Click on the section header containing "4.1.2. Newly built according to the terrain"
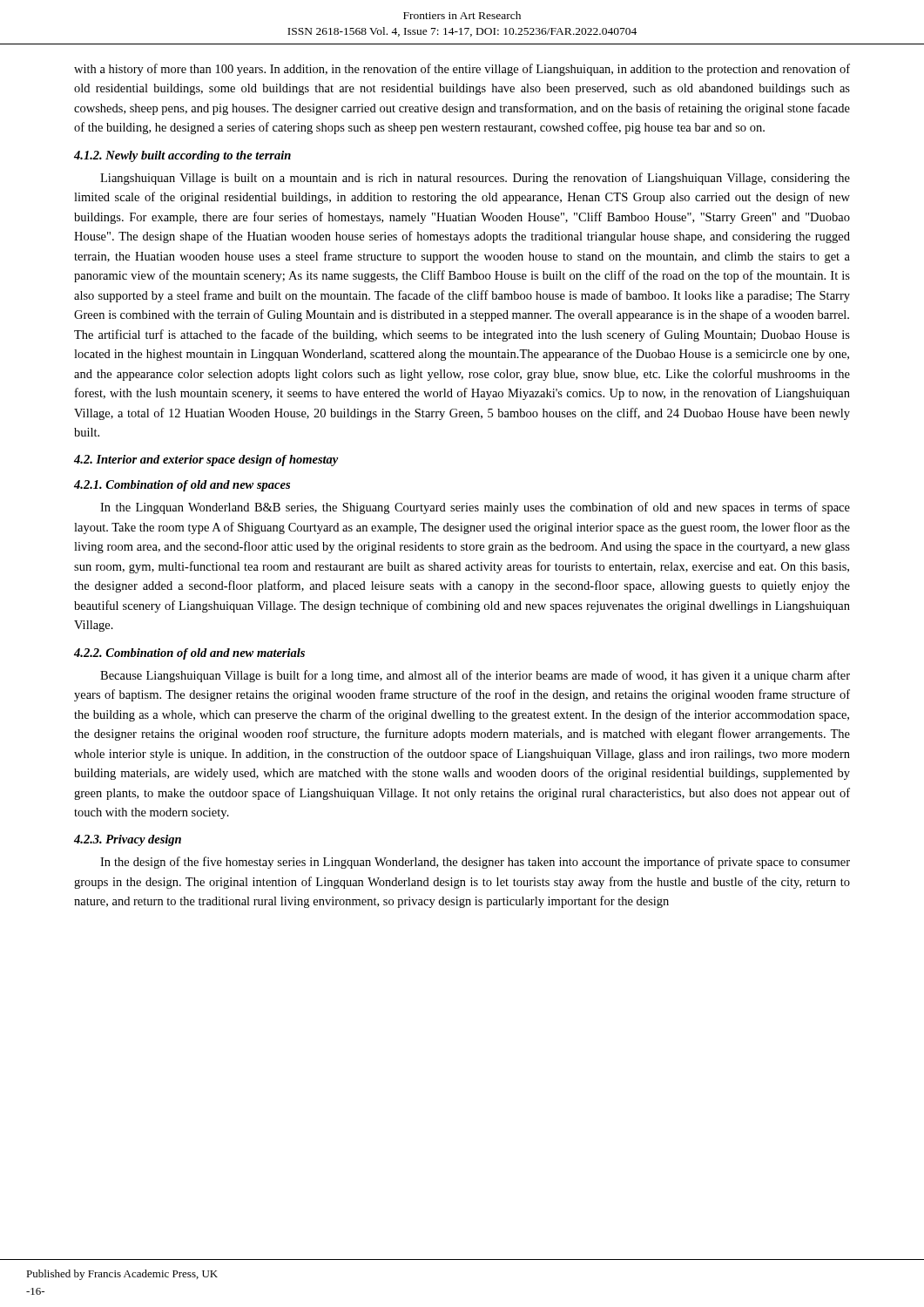Image resolution: width=924 pixels, height=1307 pixels. 183,155
